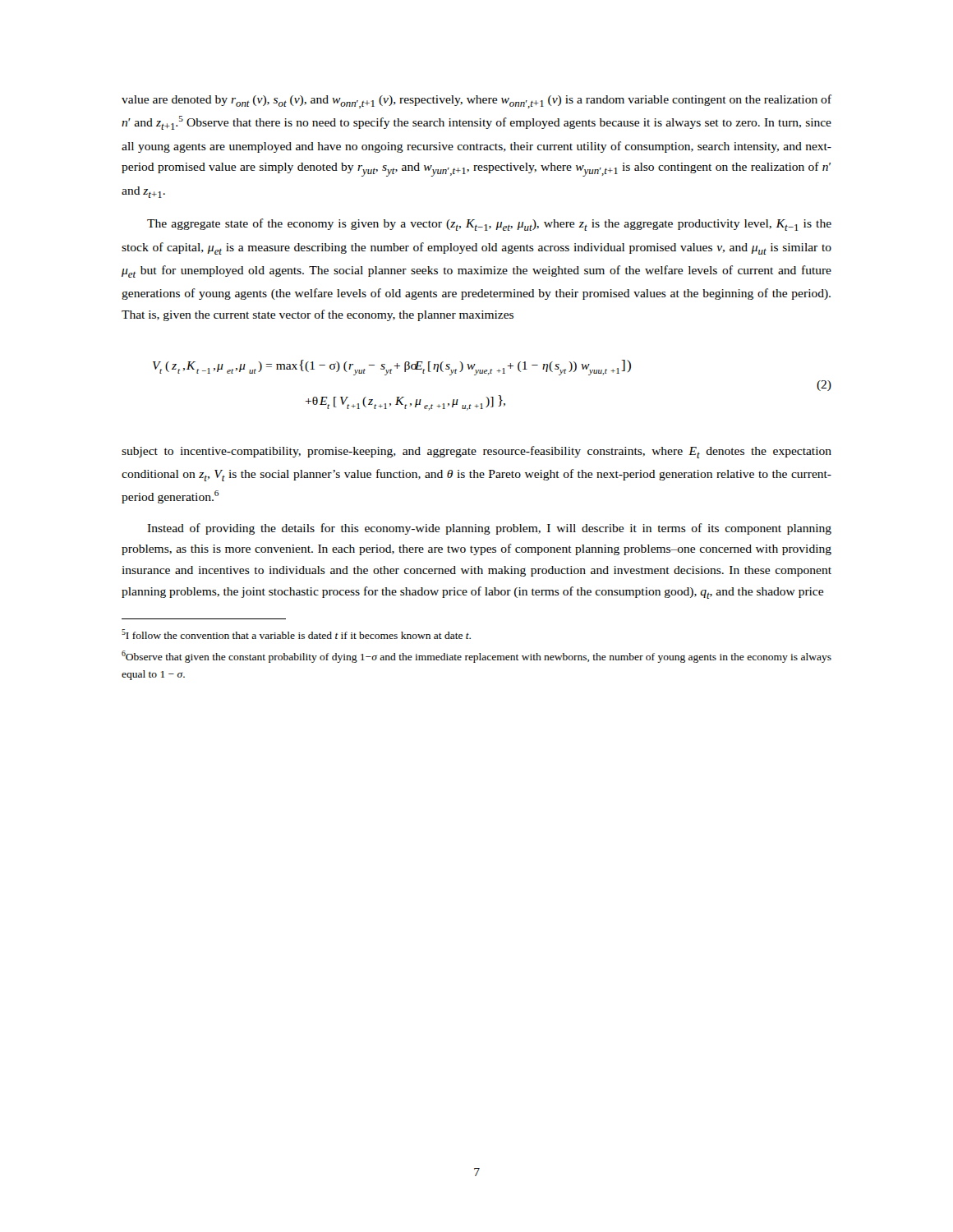Select the element starting "subject to incentive-compatibility, promise-keeping, and aggregate resource-feasibility constraints,"

(476, 473)
